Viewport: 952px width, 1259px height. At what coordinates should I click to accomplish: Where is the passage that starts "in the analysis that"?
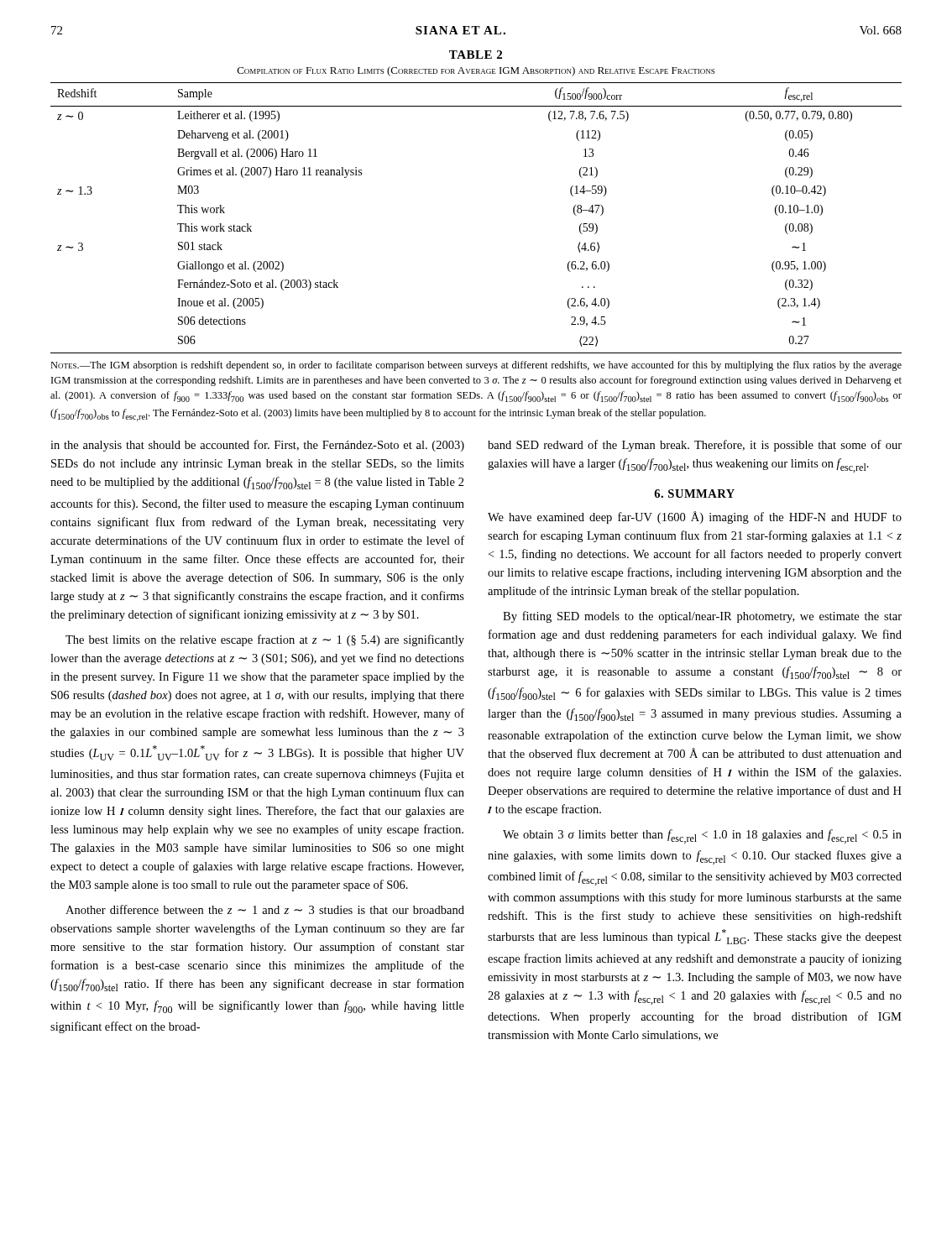click(257, 736)
